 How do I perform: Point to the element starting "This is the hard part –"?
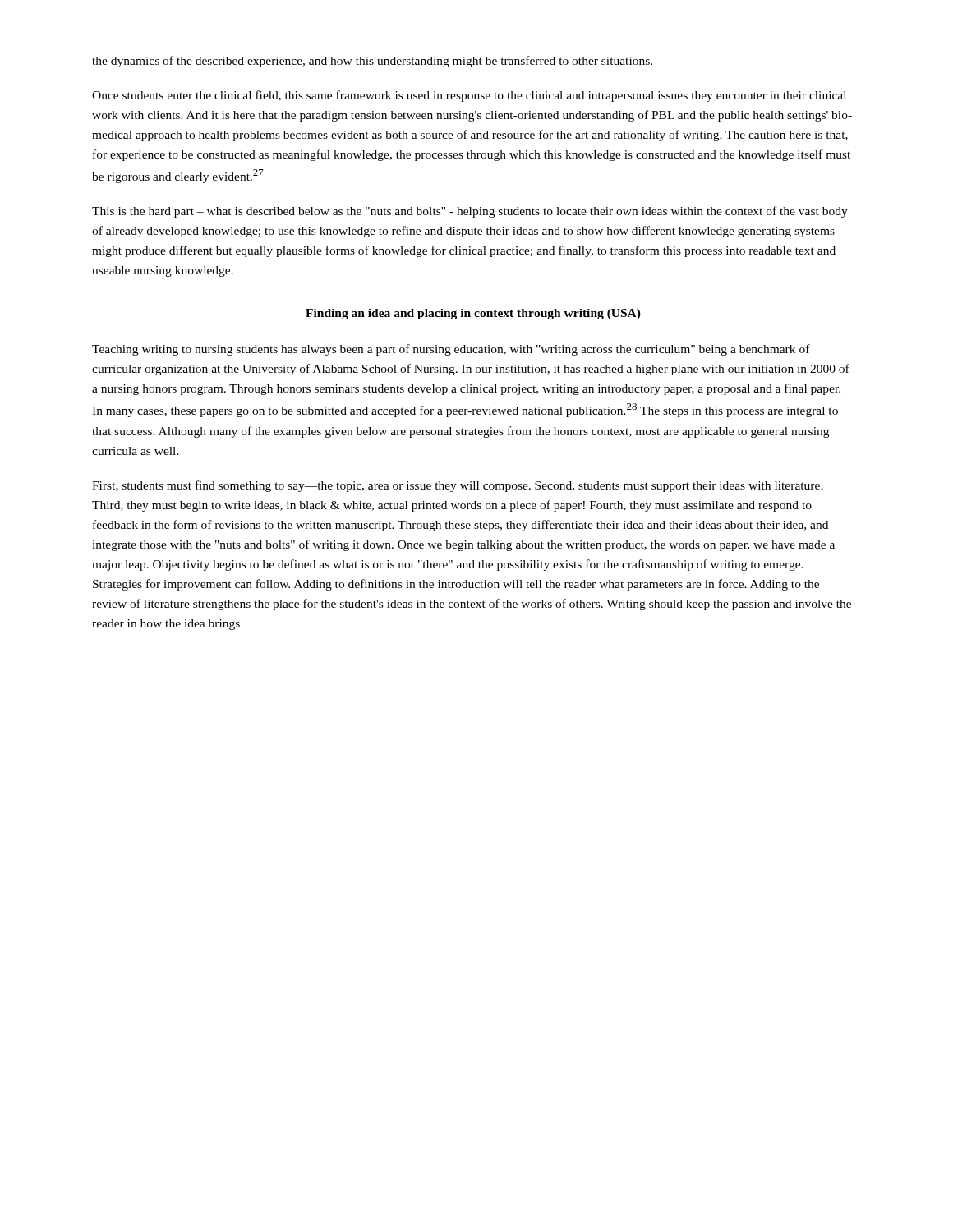coord(470,240)
